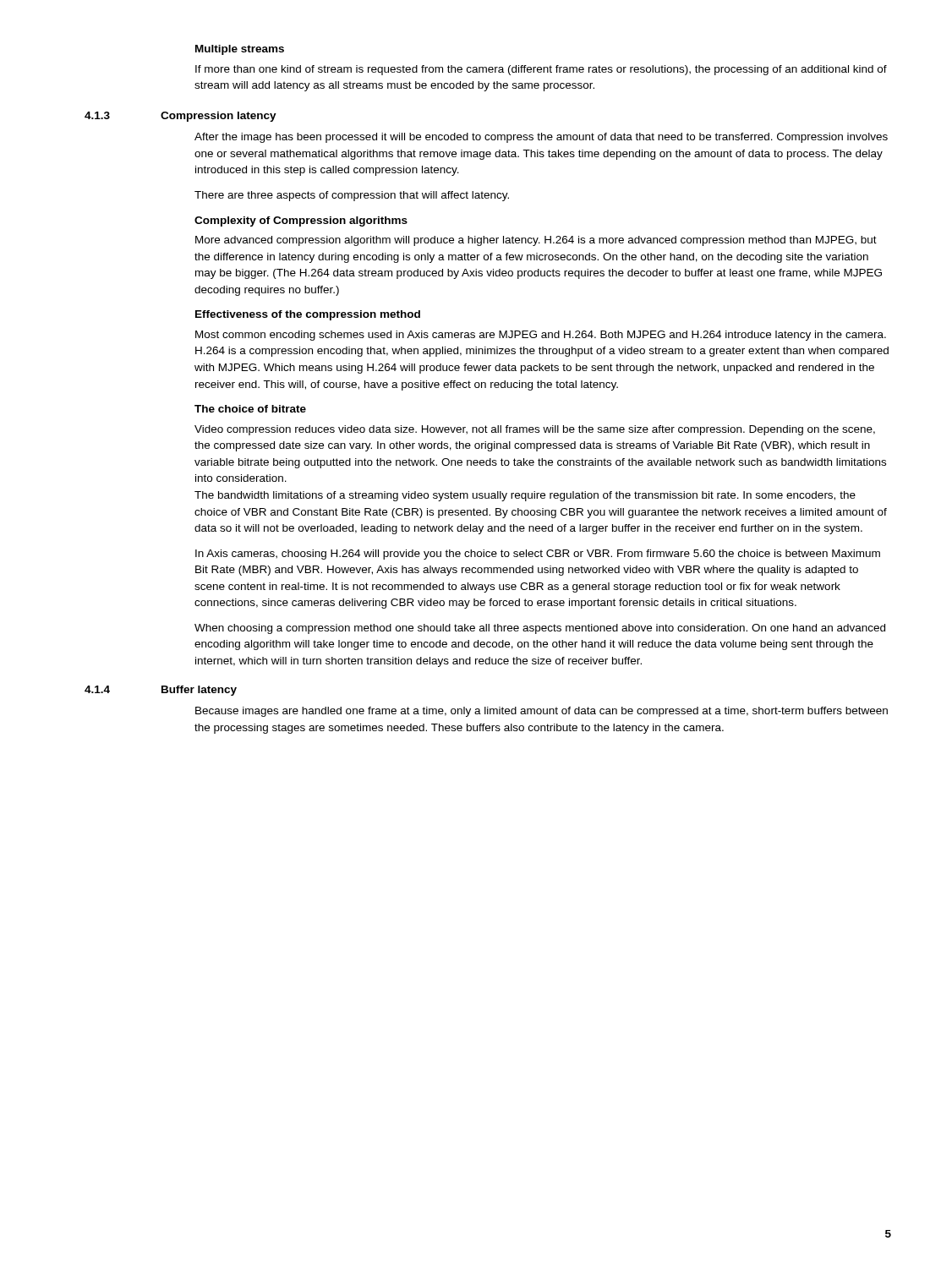
Task: Click the passage that begins "If more than one kind"
Action: tap(543, 77)
